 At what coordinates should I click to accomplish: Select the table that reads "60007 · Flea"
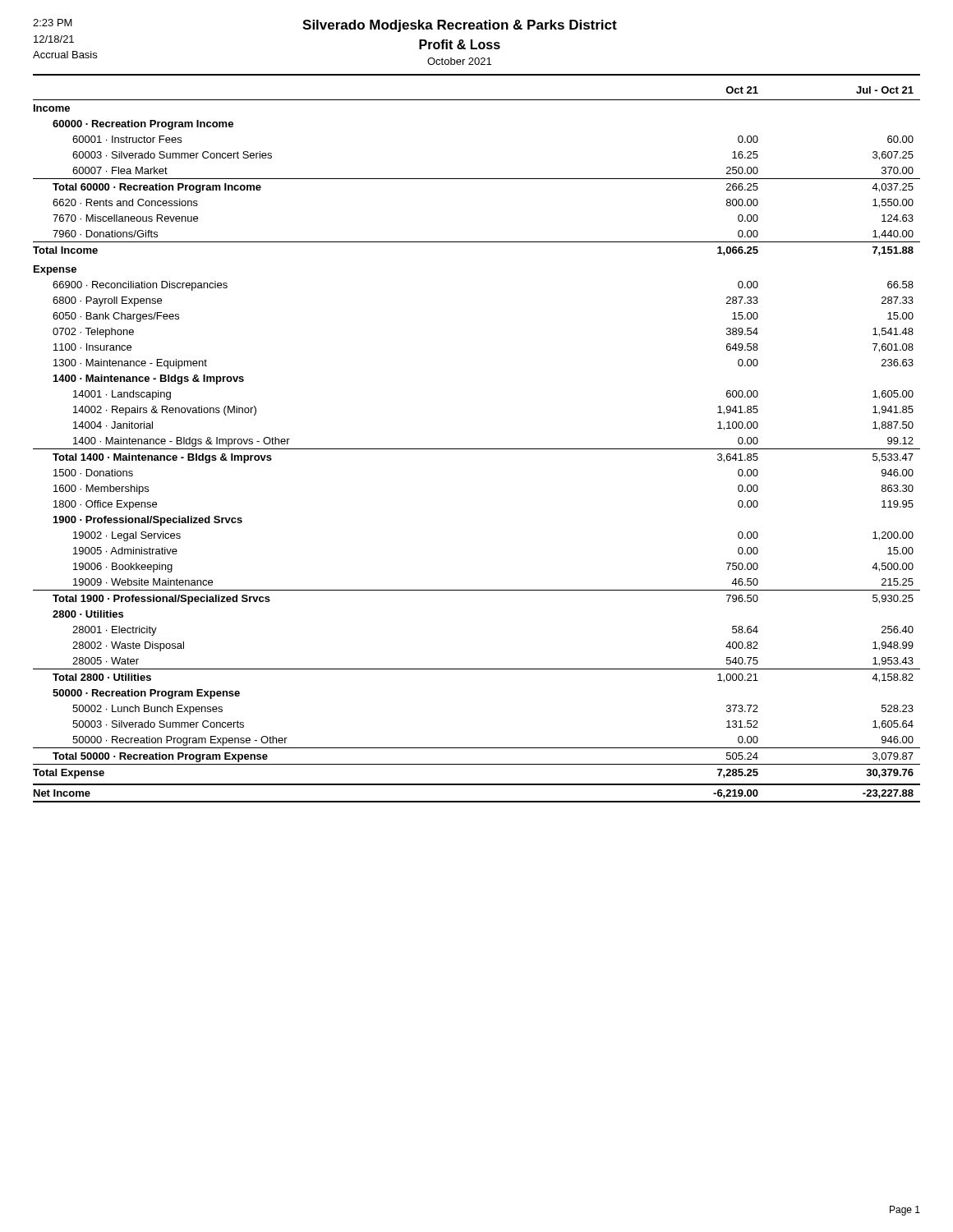pyautogui.click(x=476, y=442)
